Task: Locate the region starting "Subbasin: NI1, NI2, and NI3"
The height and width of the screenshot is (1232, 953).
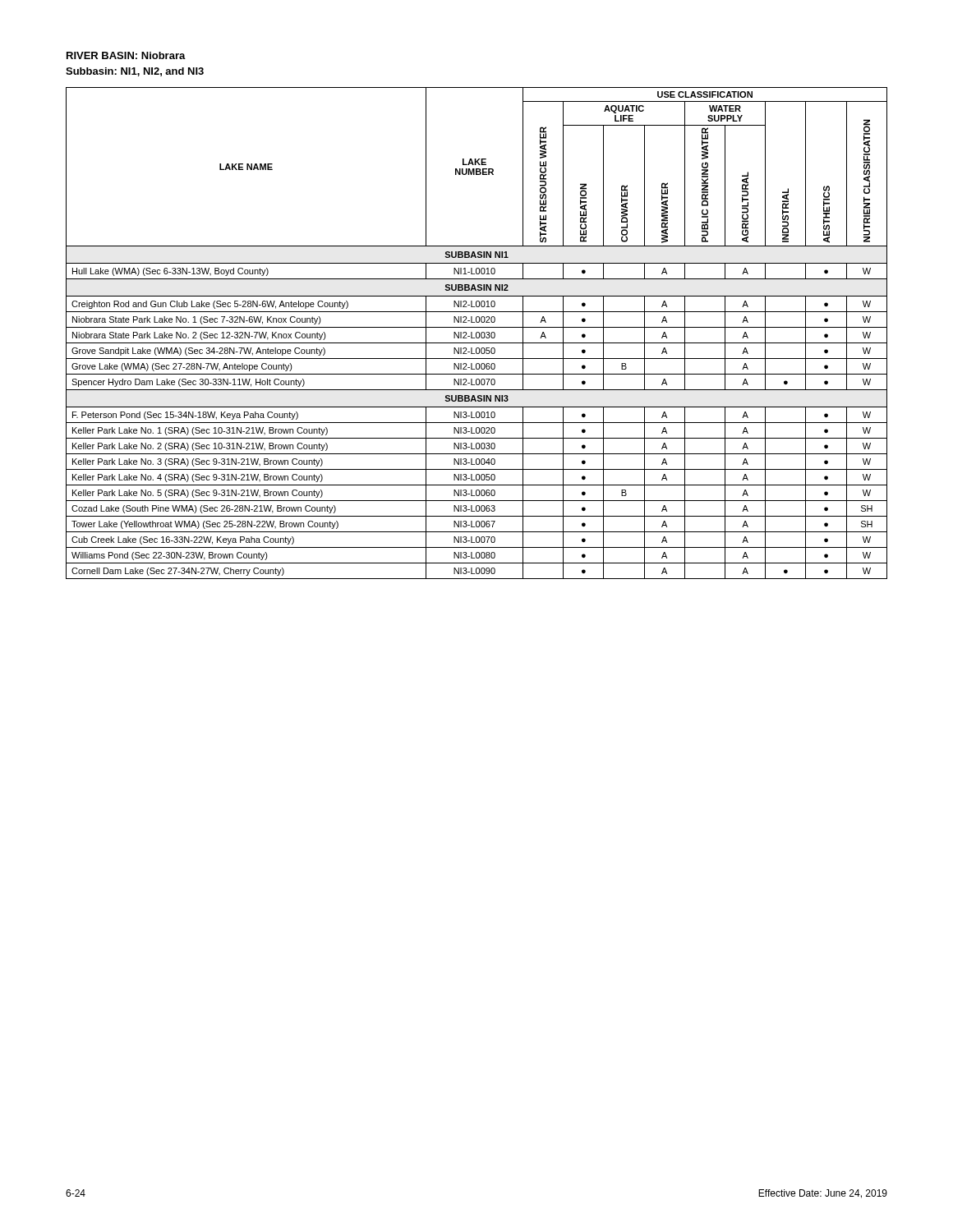Action: 135,71
